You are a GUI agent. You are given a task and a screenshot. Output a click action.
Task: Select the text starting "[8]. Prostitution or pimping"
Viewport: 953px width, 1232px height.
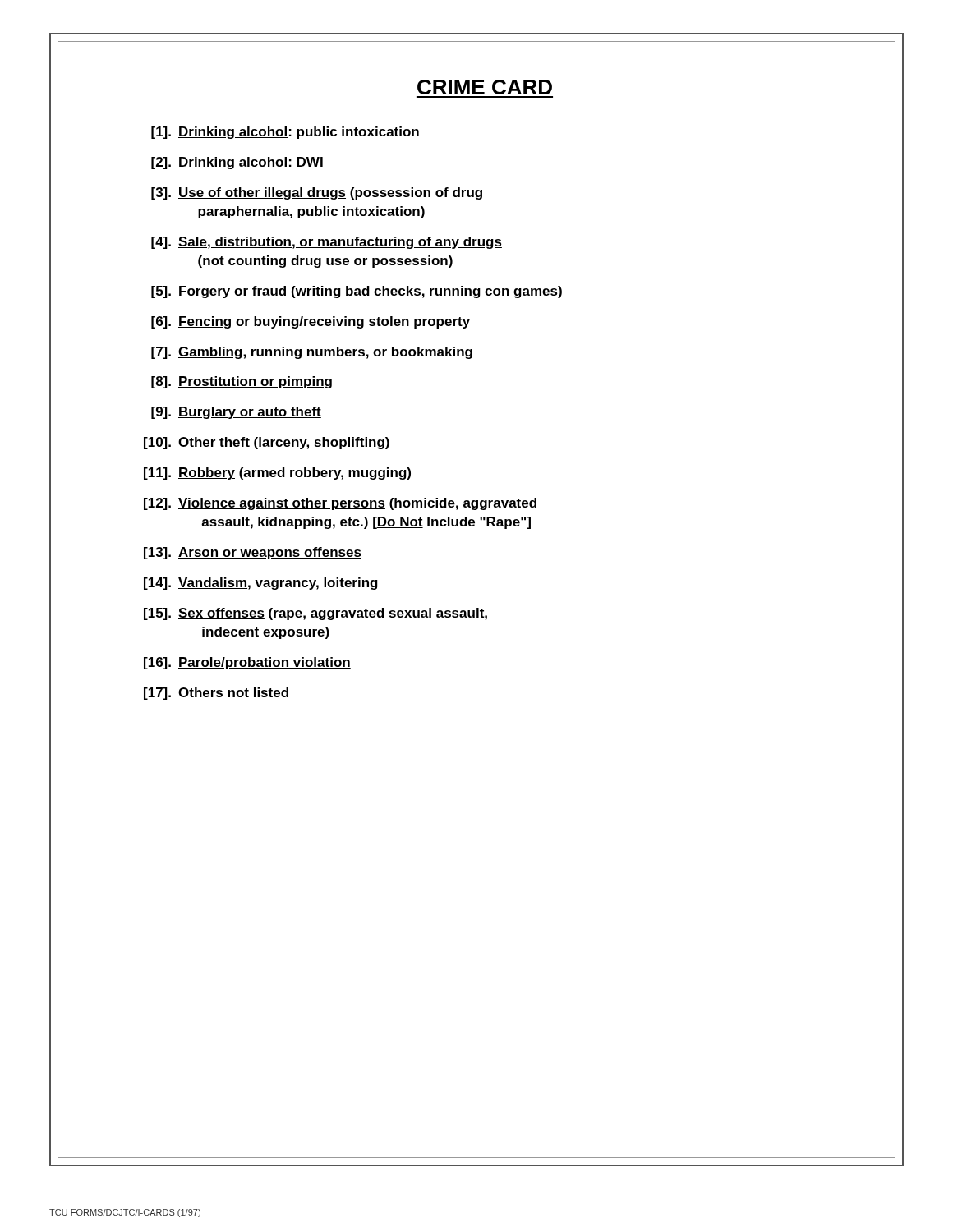[x=242, y=382]
